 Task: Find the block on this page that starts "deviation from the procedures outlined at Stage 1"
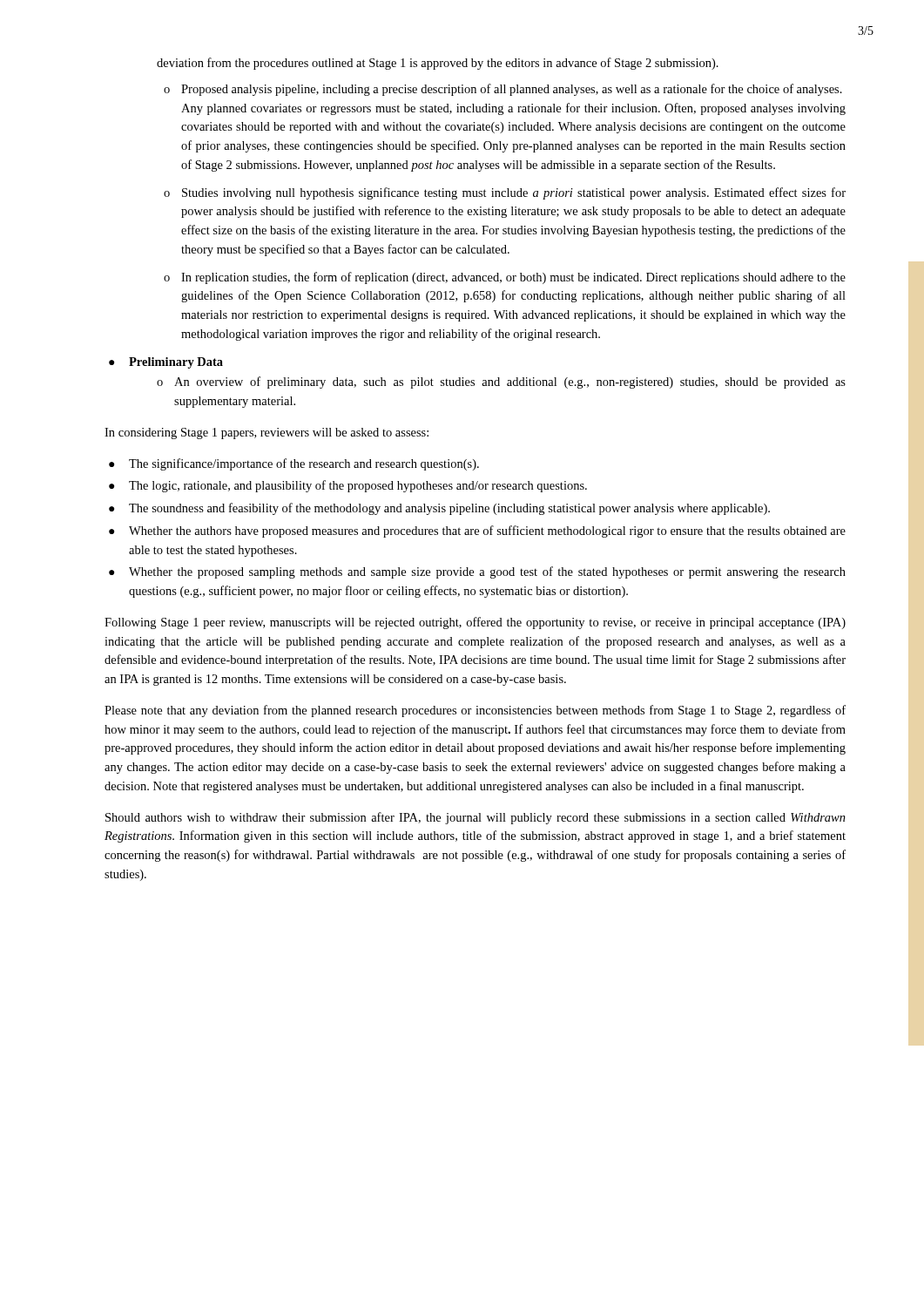click(x=438, y=63)
